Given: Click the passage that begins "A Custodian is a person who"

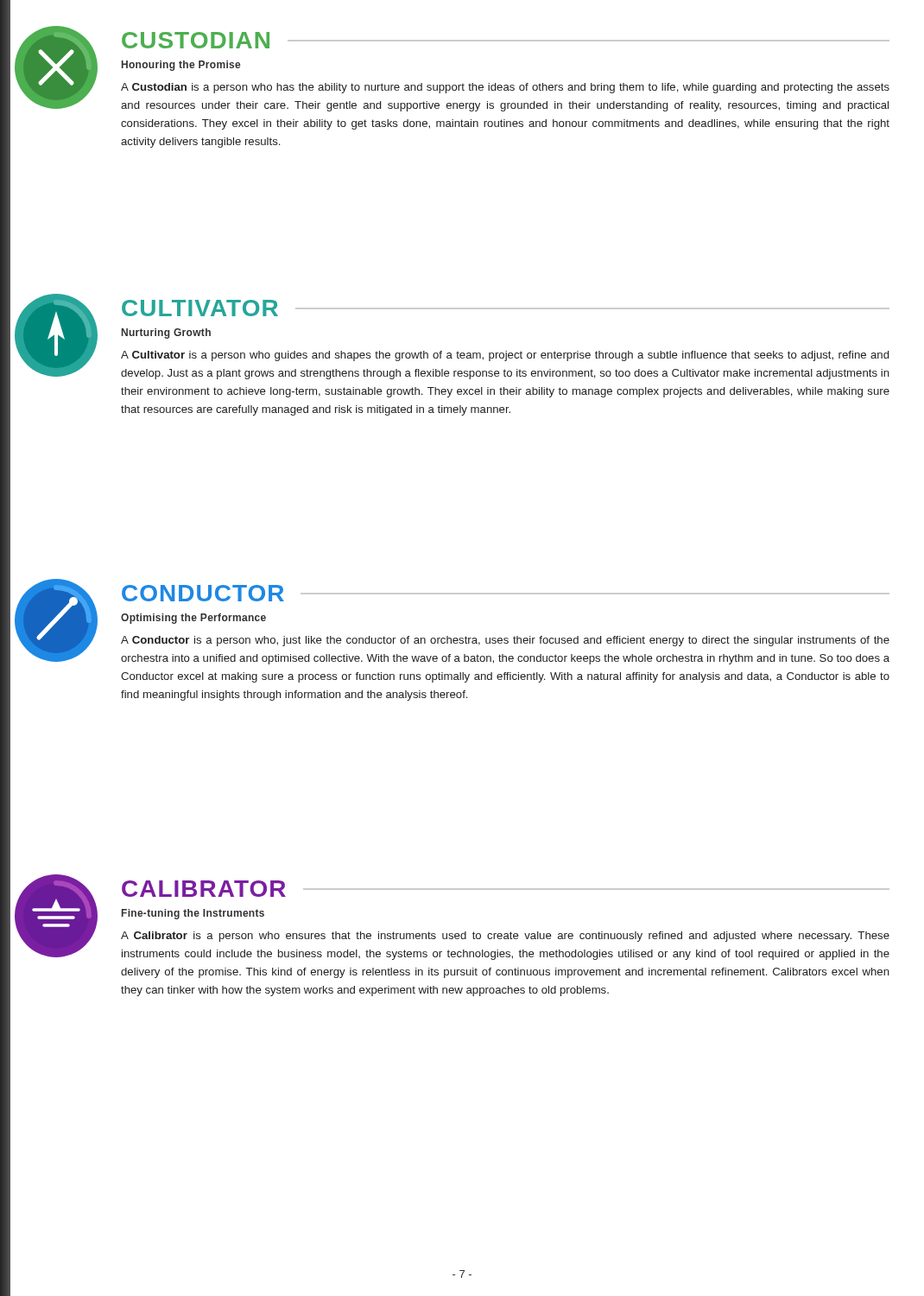Looking at the screenshot, I should [x=505, y=114].
